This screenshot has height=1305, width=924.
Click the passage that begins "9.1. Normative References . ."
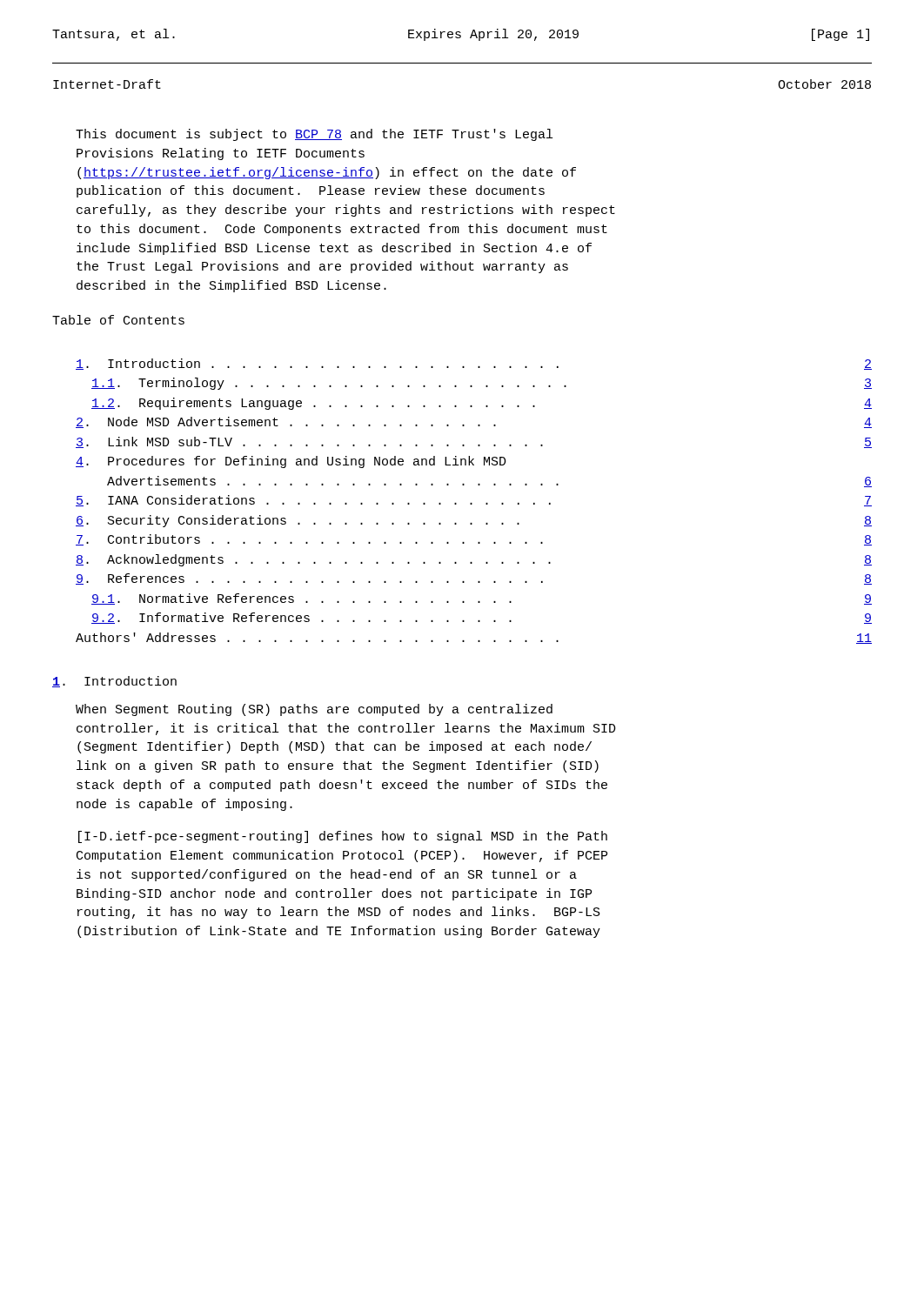pyautogui.click(x=462, y=600)
